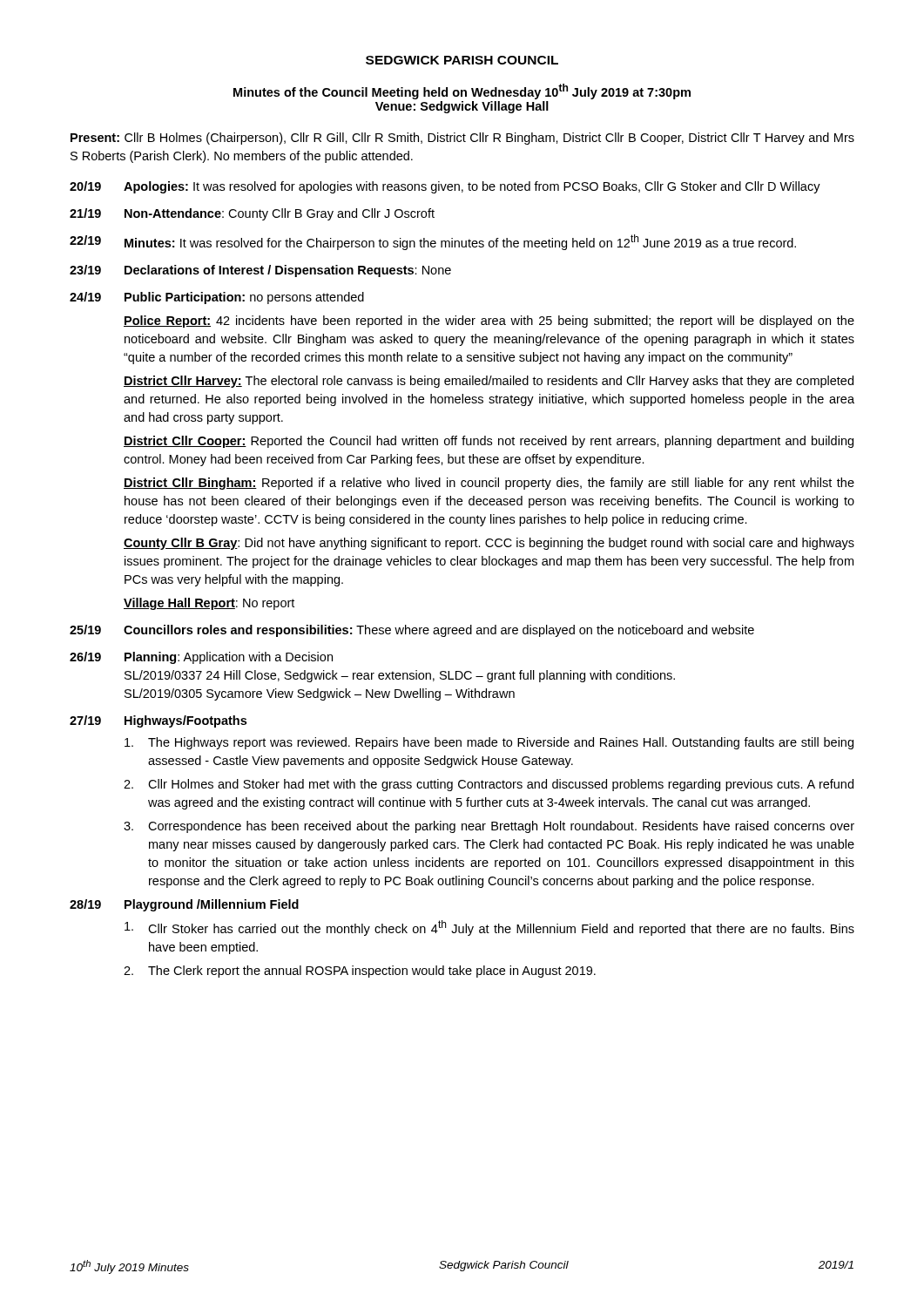The height and width of the screenshot is (1307, 924).
Task: Select the region starting "District Cllr Harvey: The electoral role canvass"
Action: click(x=489, y=399)
